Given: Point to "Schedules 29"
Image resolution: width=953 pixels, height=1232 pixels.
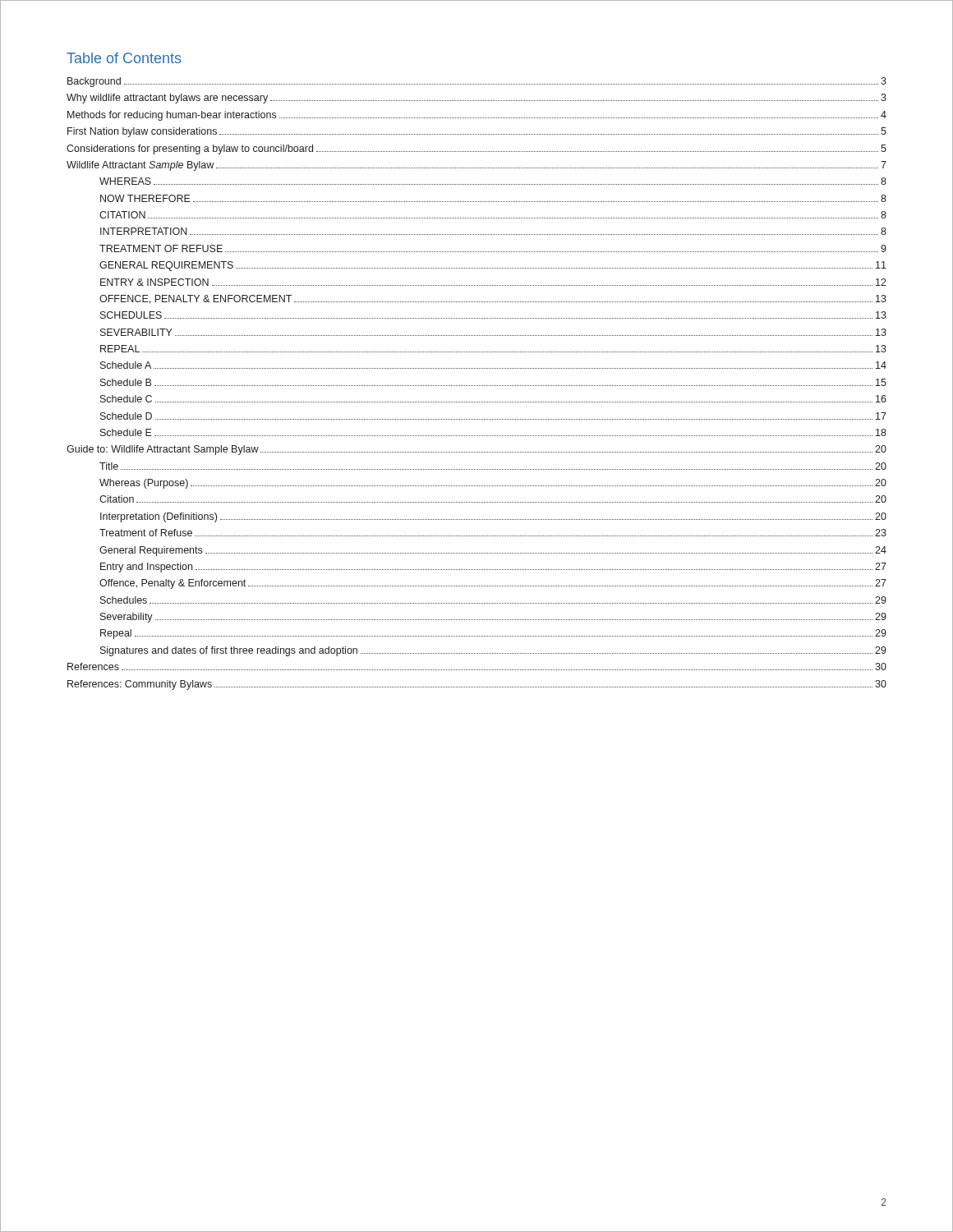Looking at the screenshot, I should click(x=493, y=601).
